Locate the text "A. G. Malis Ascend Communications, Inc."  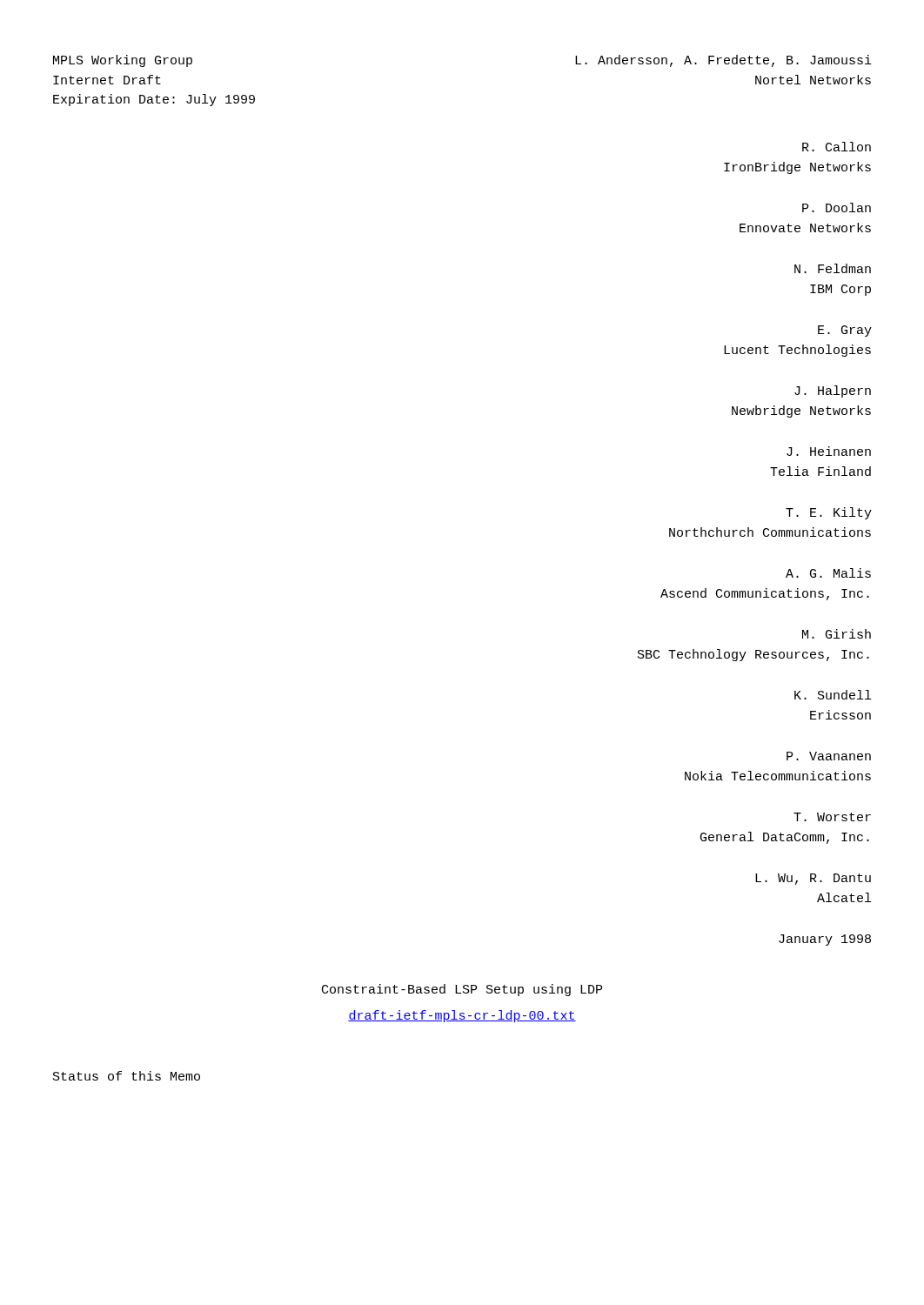(766, 584)
